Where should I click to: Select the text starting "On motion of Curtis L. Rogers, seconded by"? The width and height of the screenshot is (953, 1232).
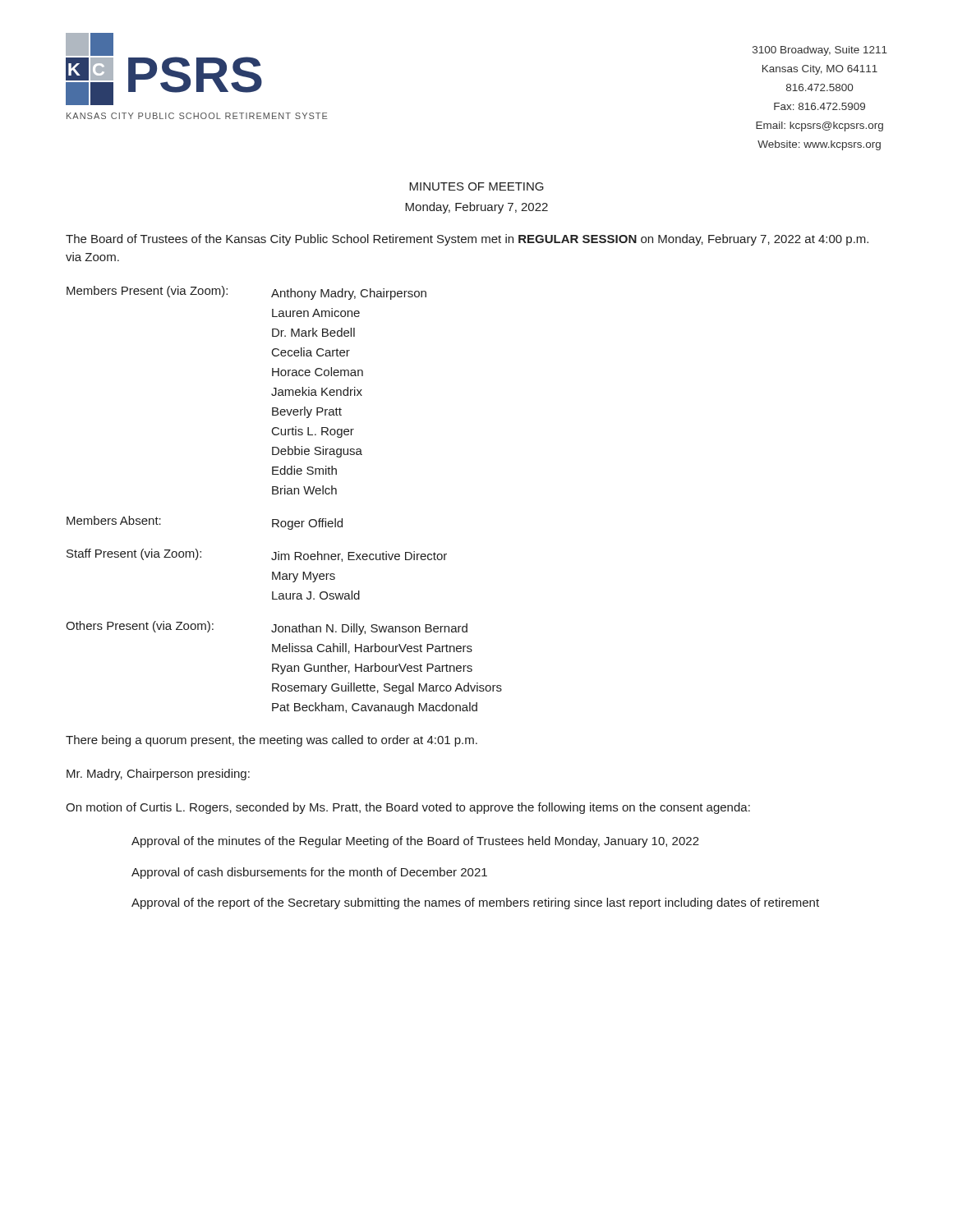[x=408, y=807]
